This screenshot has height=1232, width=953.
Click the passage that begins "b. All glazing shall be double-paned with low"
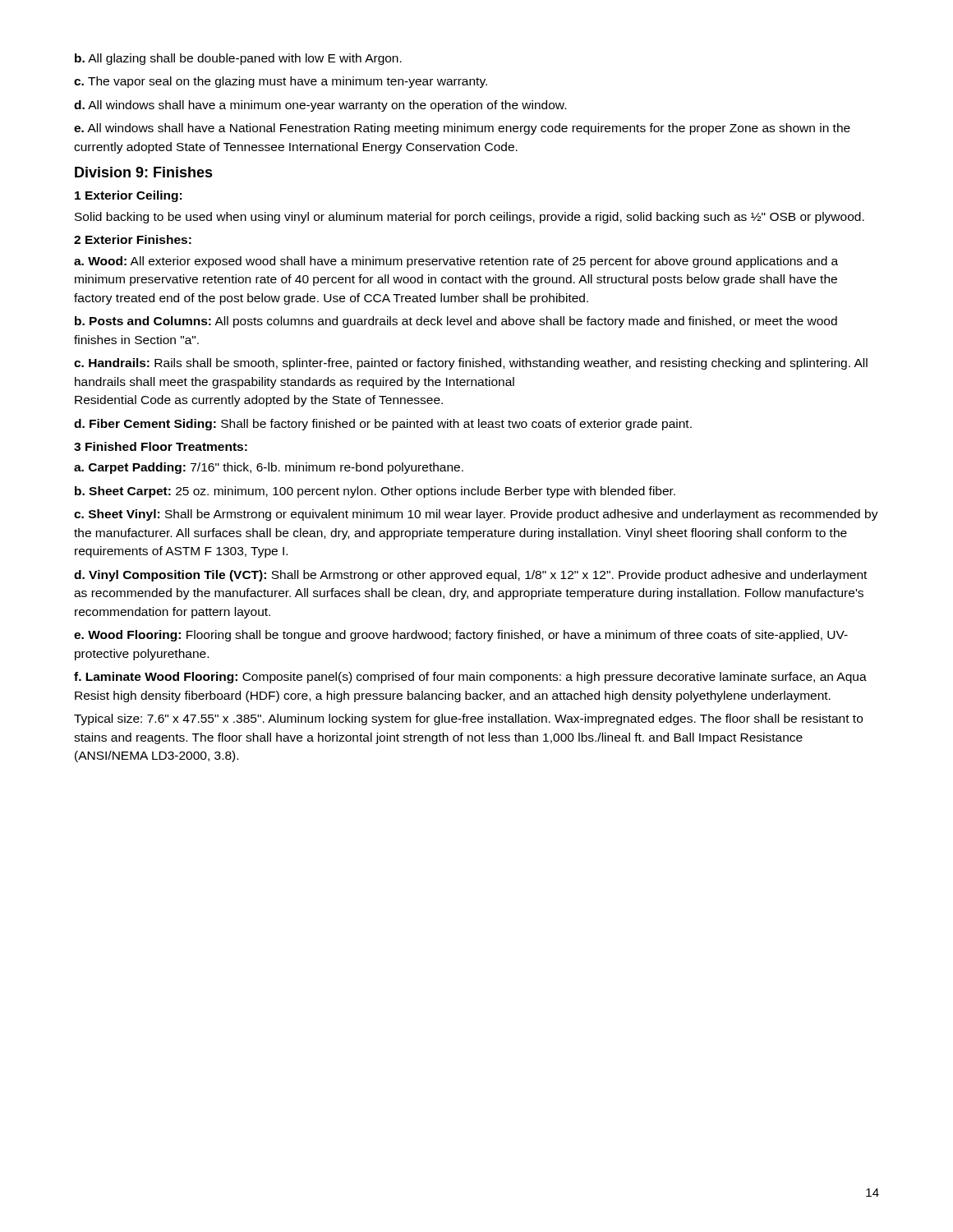tap(238, 58)
